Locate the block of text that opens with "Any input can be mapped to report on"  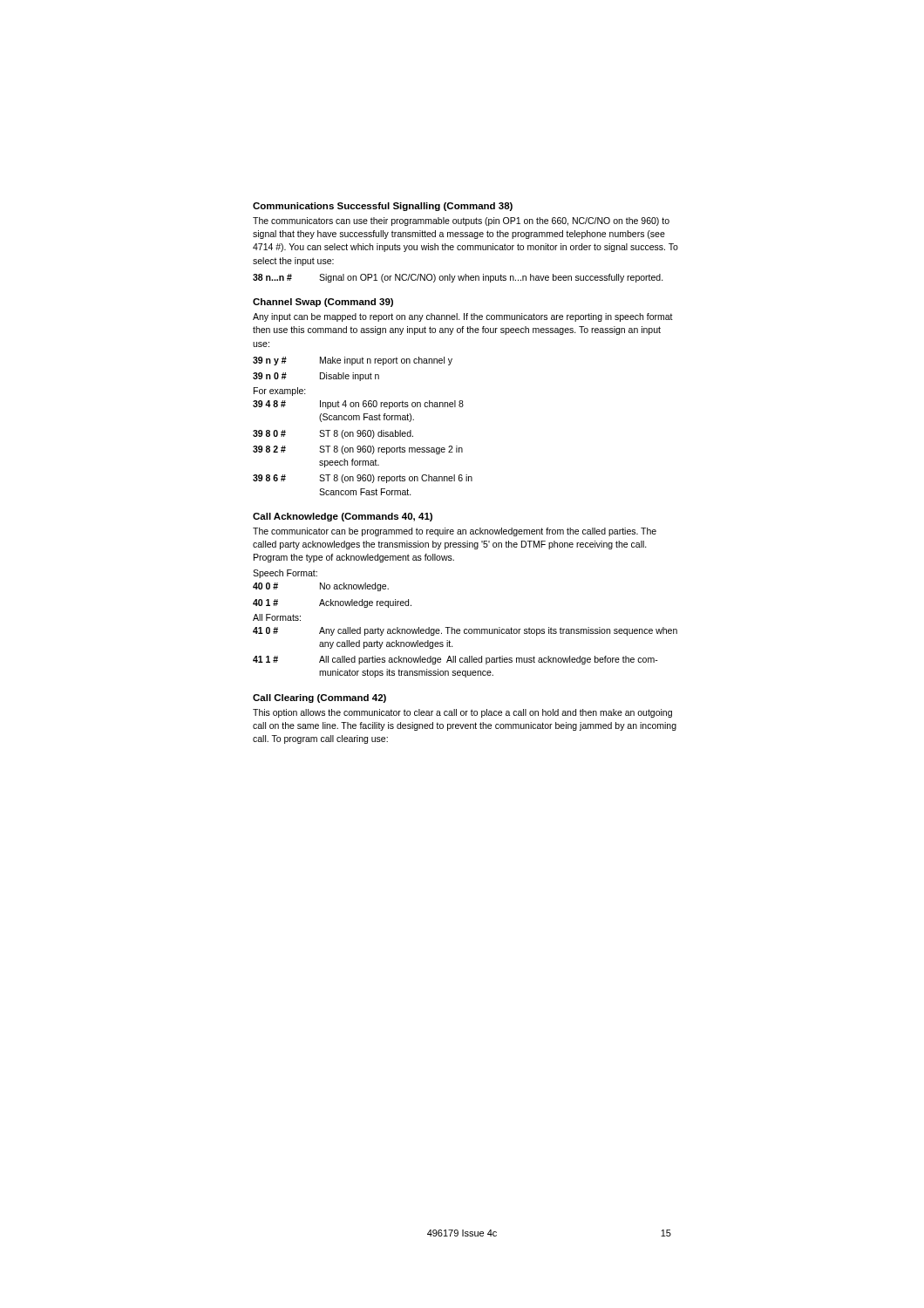[x=463, y=330]
